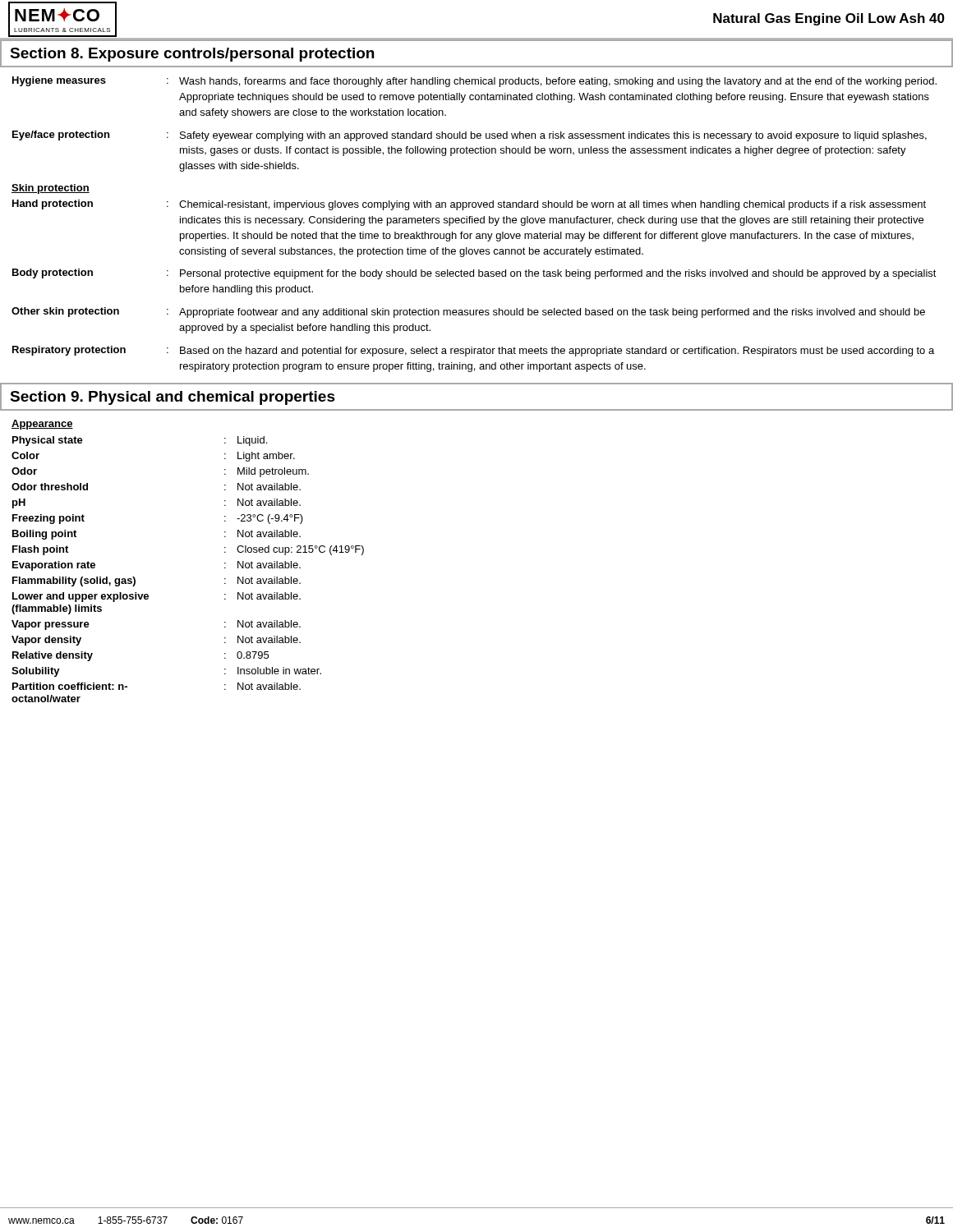This screenshot has width=953, height=1232.
Task: Click where it says "Skin protection"
Action: pyautogui.click(x=50, y=188)
